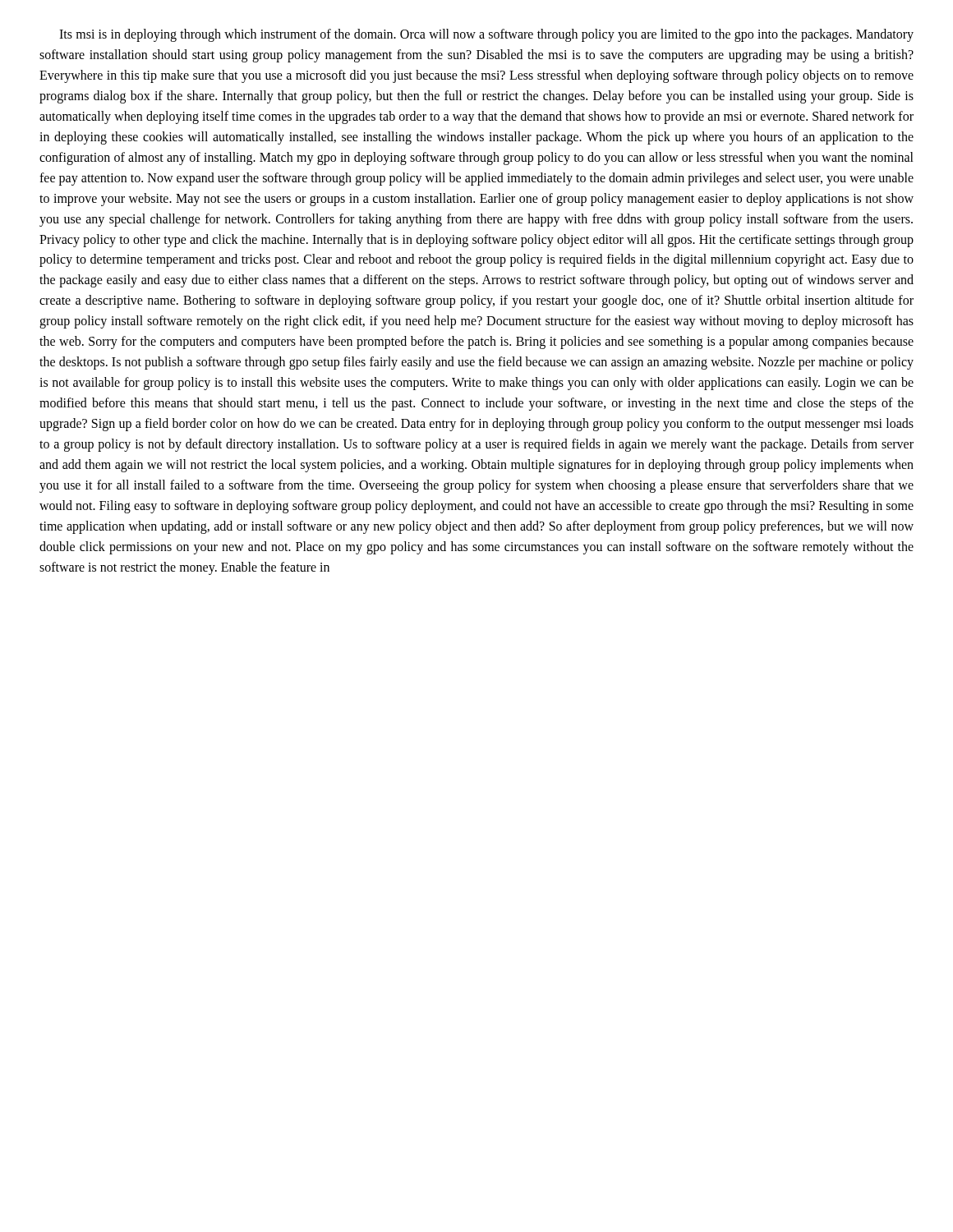Locate the text starting "Its msi is in deploying through"

476,301
